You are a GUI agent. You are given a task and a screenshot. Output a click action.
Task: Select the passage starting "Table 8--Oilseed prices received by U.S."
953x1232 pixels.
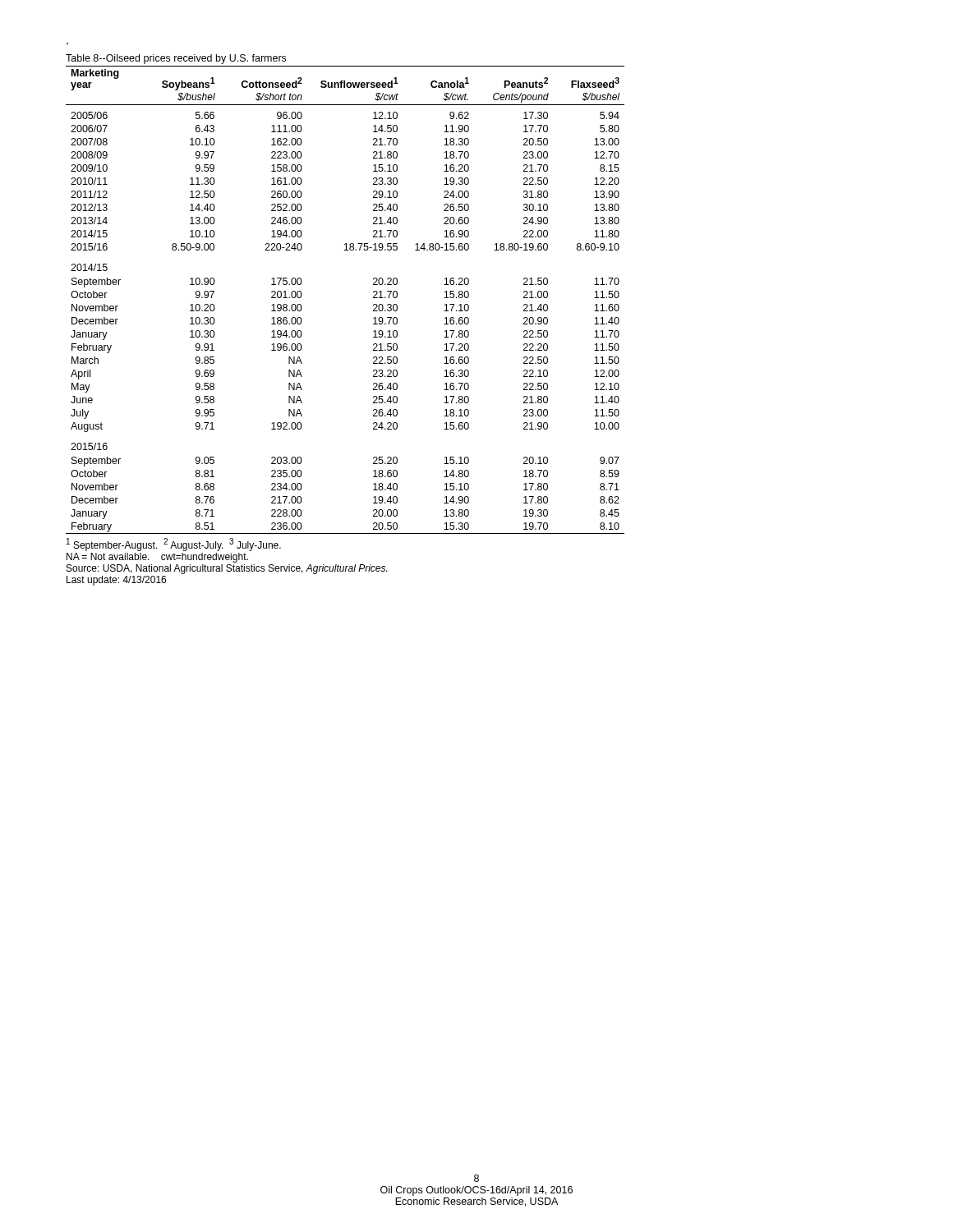(x=176, y=58)
